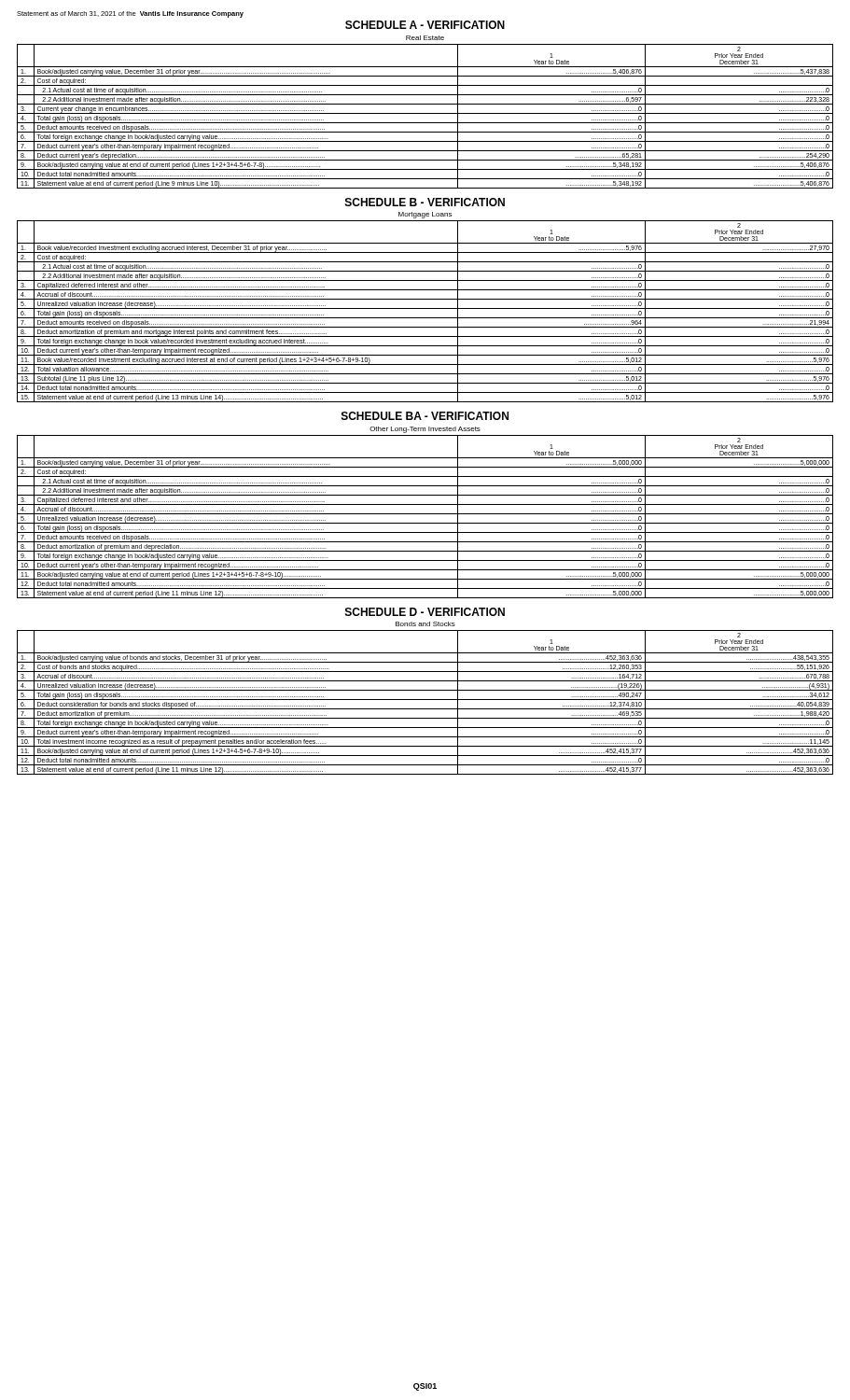The width and height of the screenshot is (850, 1400).
Task: Click on the title that says "SCHEDULE B -"
Action: (x=425, y=202)
